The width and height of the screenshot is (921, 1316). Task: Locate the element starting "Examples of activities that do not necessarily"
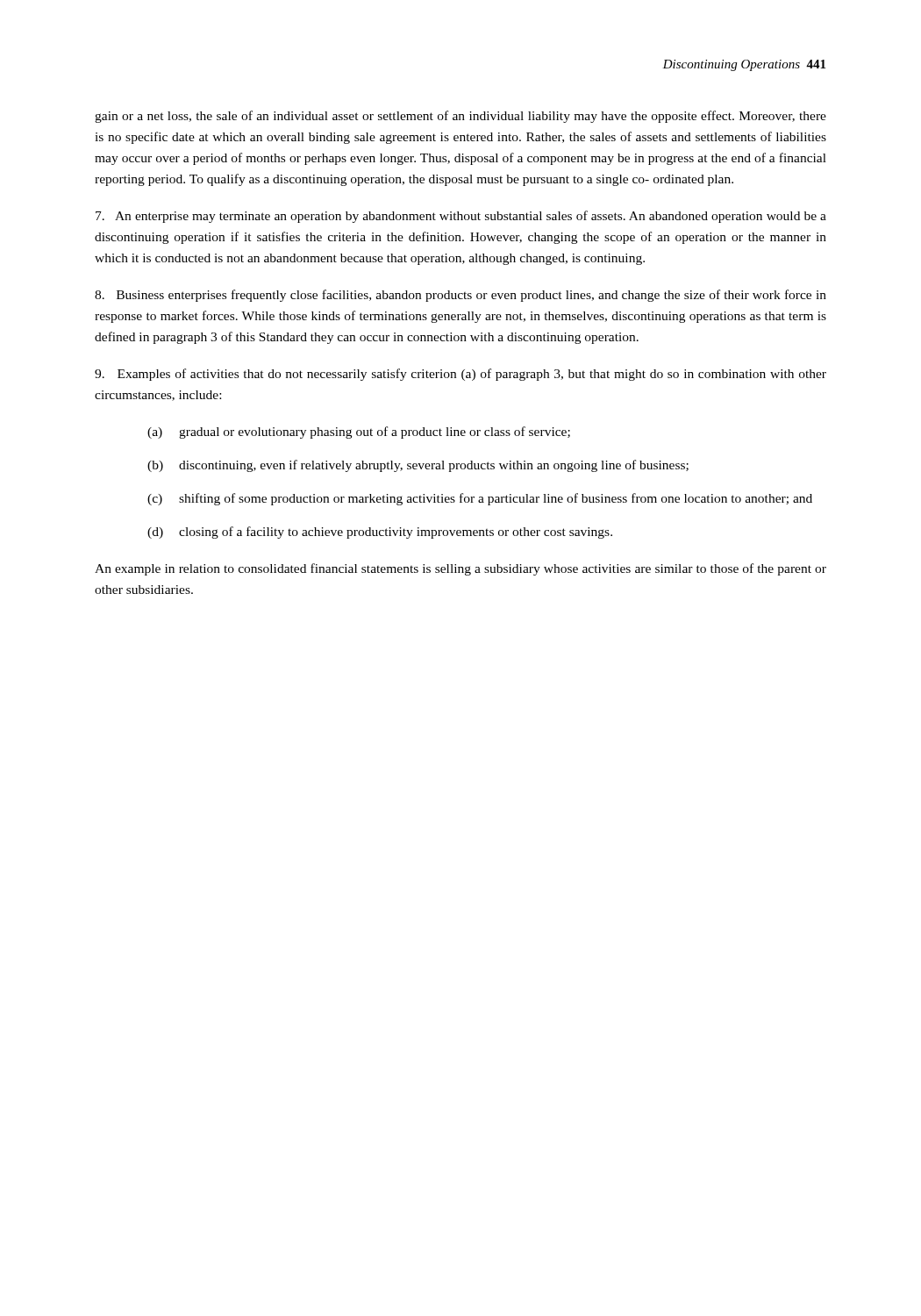tap(460, 384)
